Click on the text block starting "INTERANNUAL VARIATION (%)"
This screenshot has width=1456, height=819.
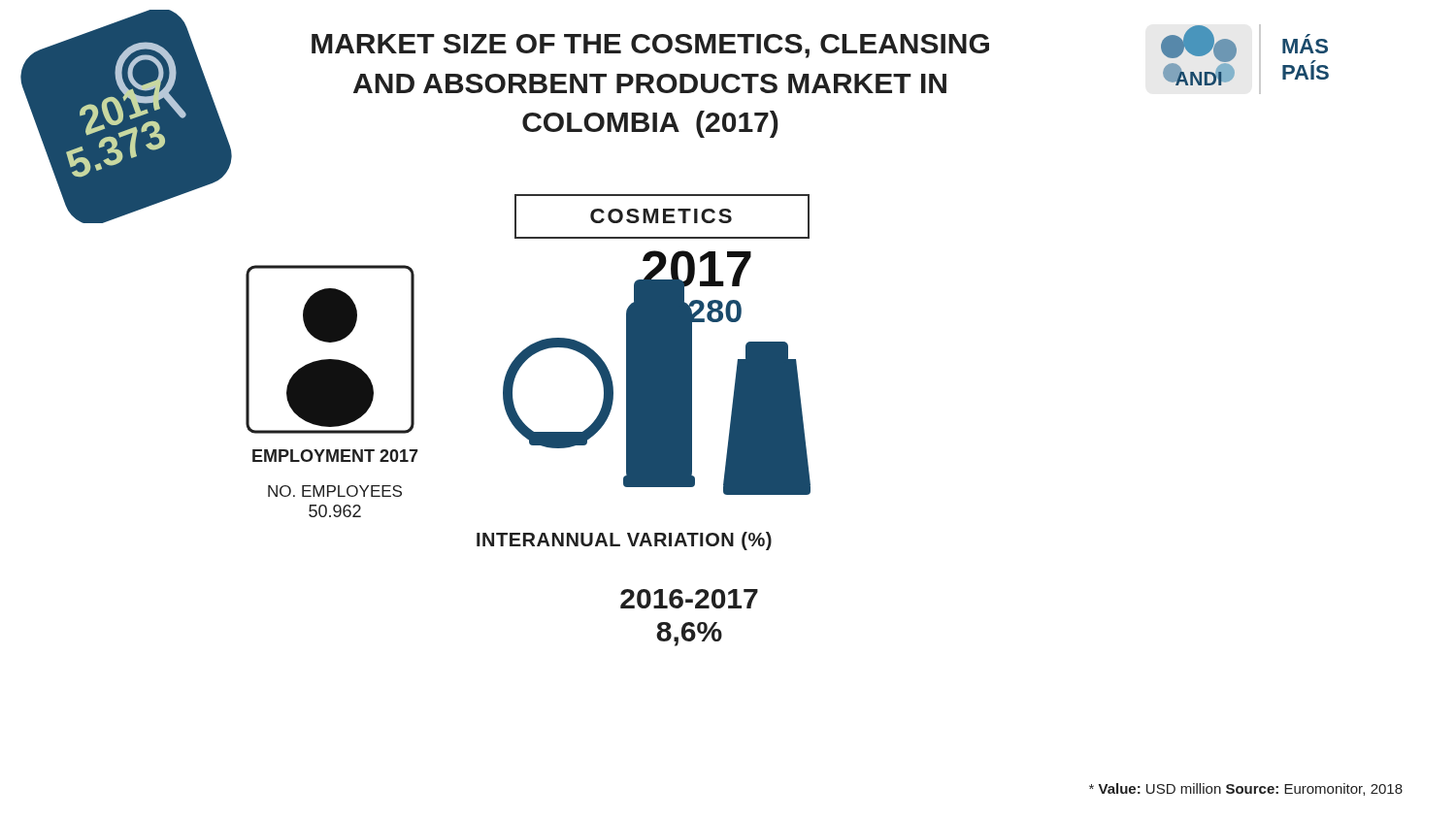pos(624,540)
